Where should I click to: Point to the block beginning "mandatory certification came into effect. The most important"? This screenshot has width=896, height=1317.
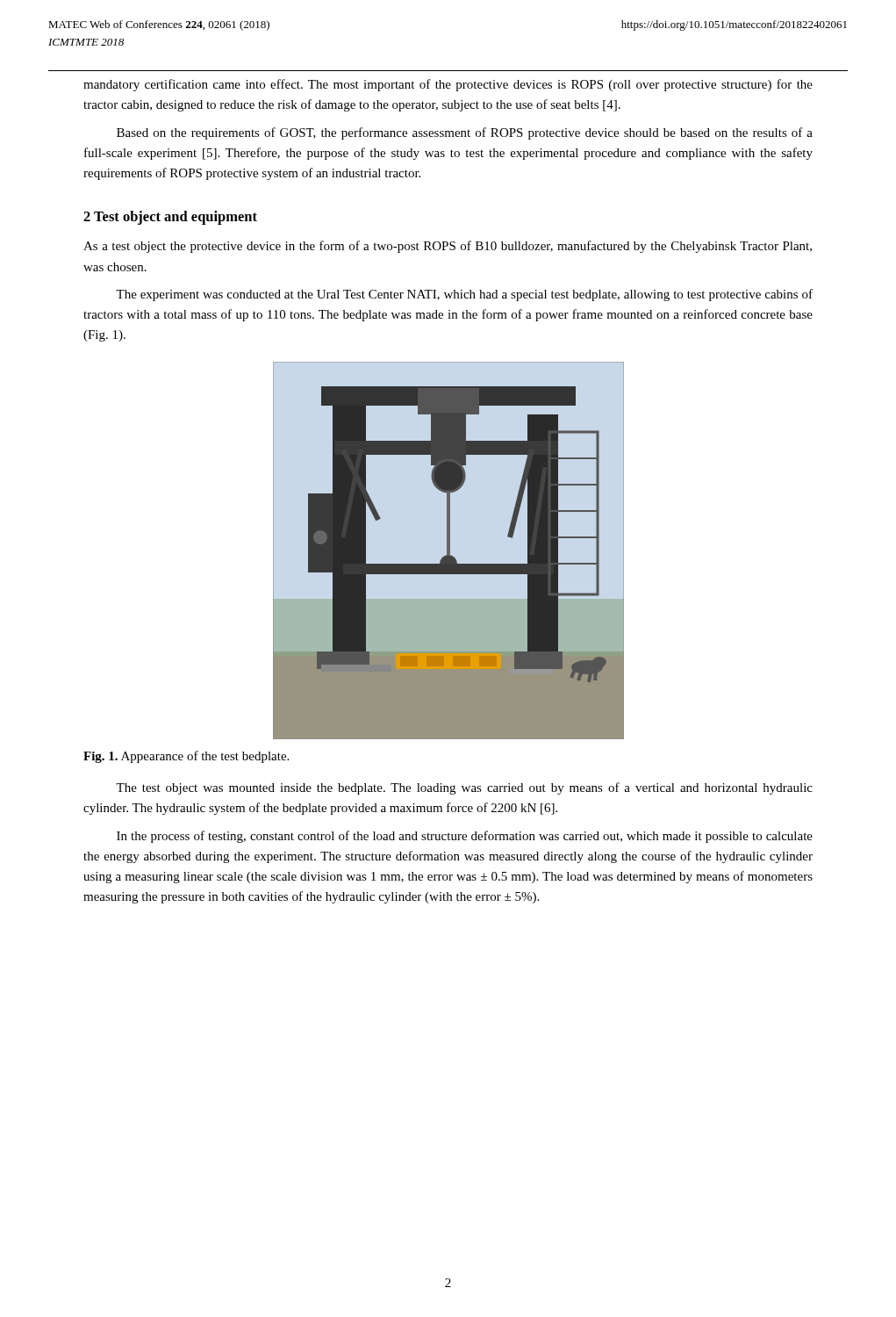click(448, 94)
